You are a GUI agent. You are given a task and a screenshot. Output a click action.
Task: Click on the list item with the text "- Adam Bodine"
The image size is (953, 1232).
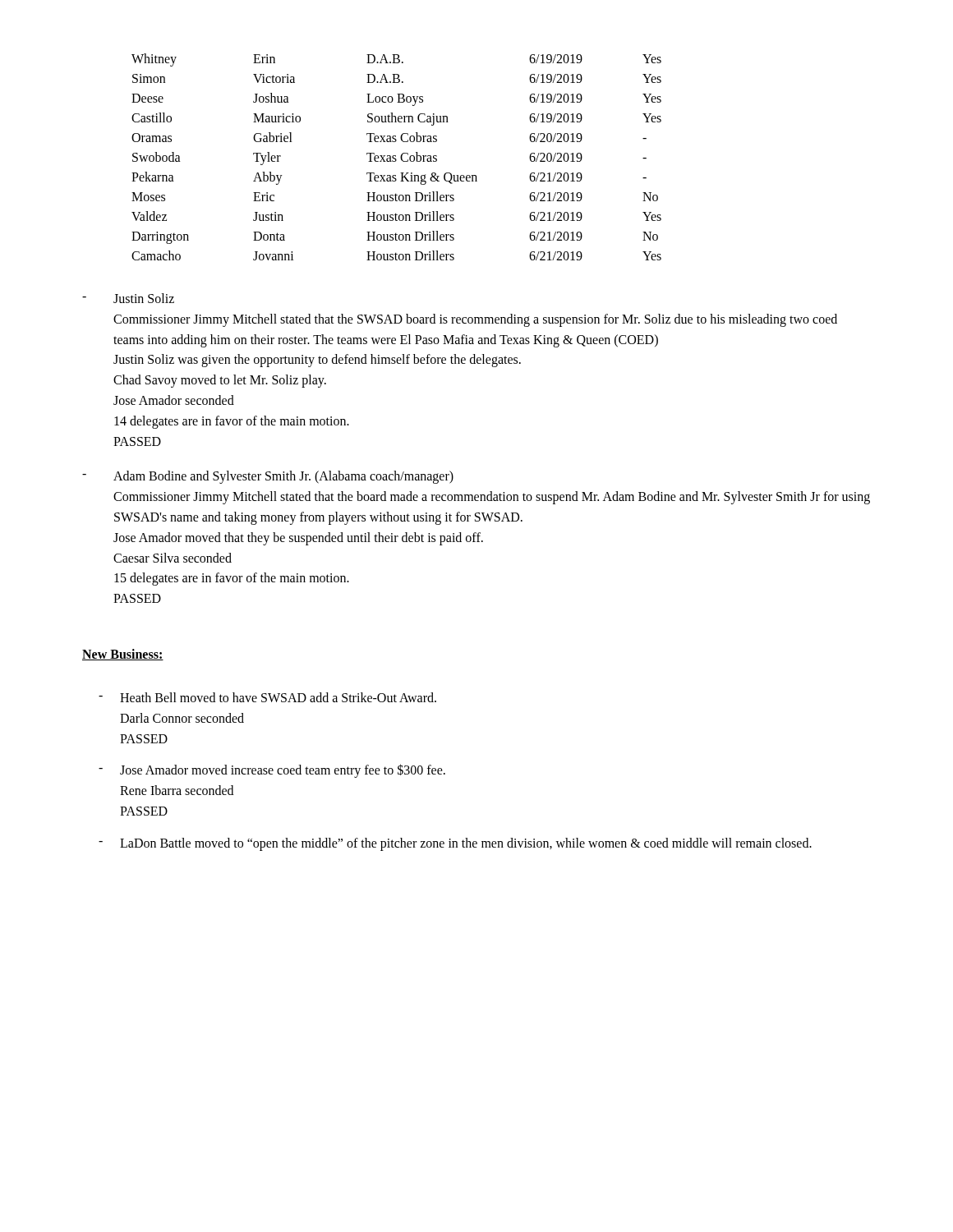pos(476,538)
